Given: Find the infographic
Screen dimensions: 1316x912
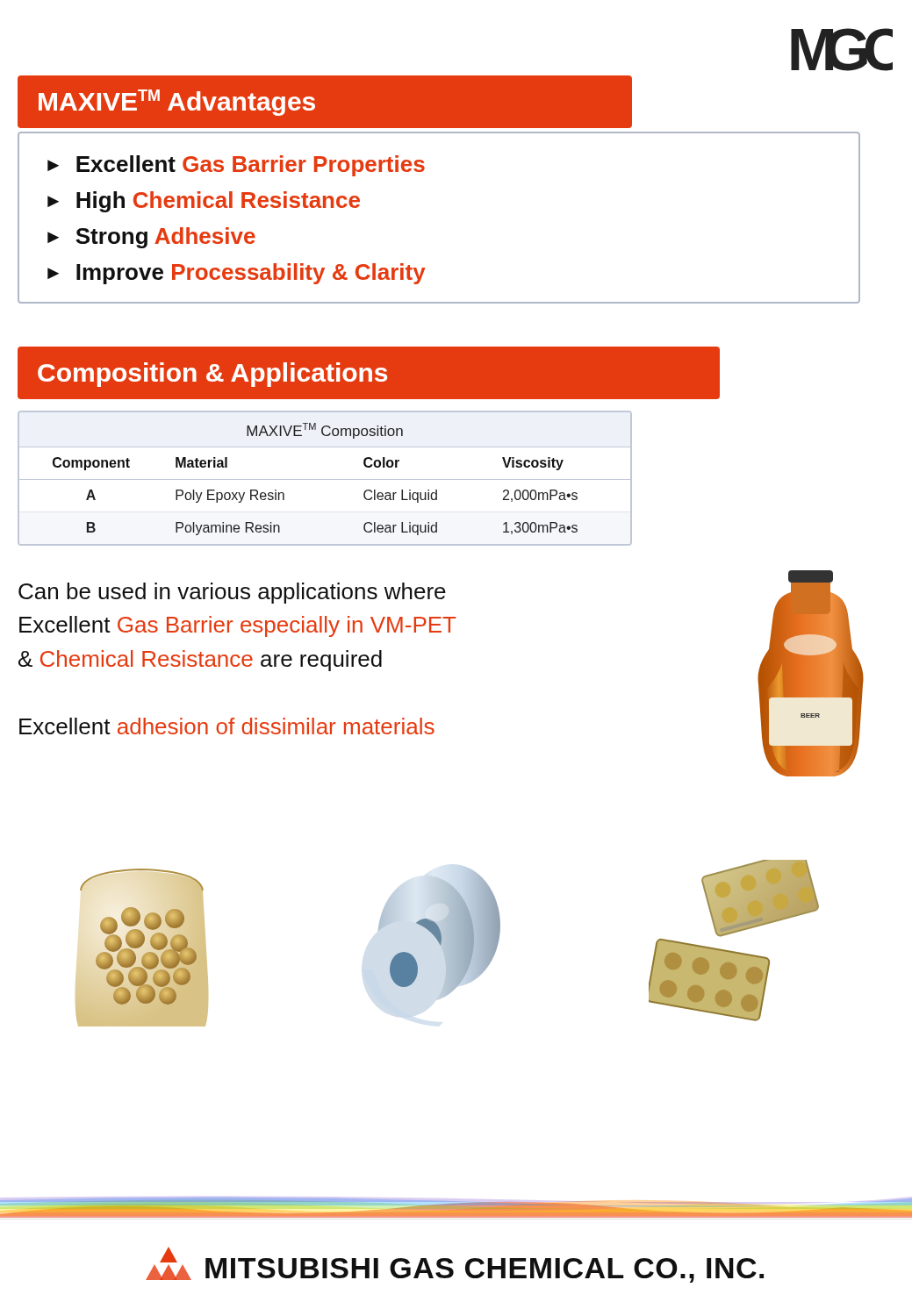Looking at the screenshot, I should [x=456, y=1205].
